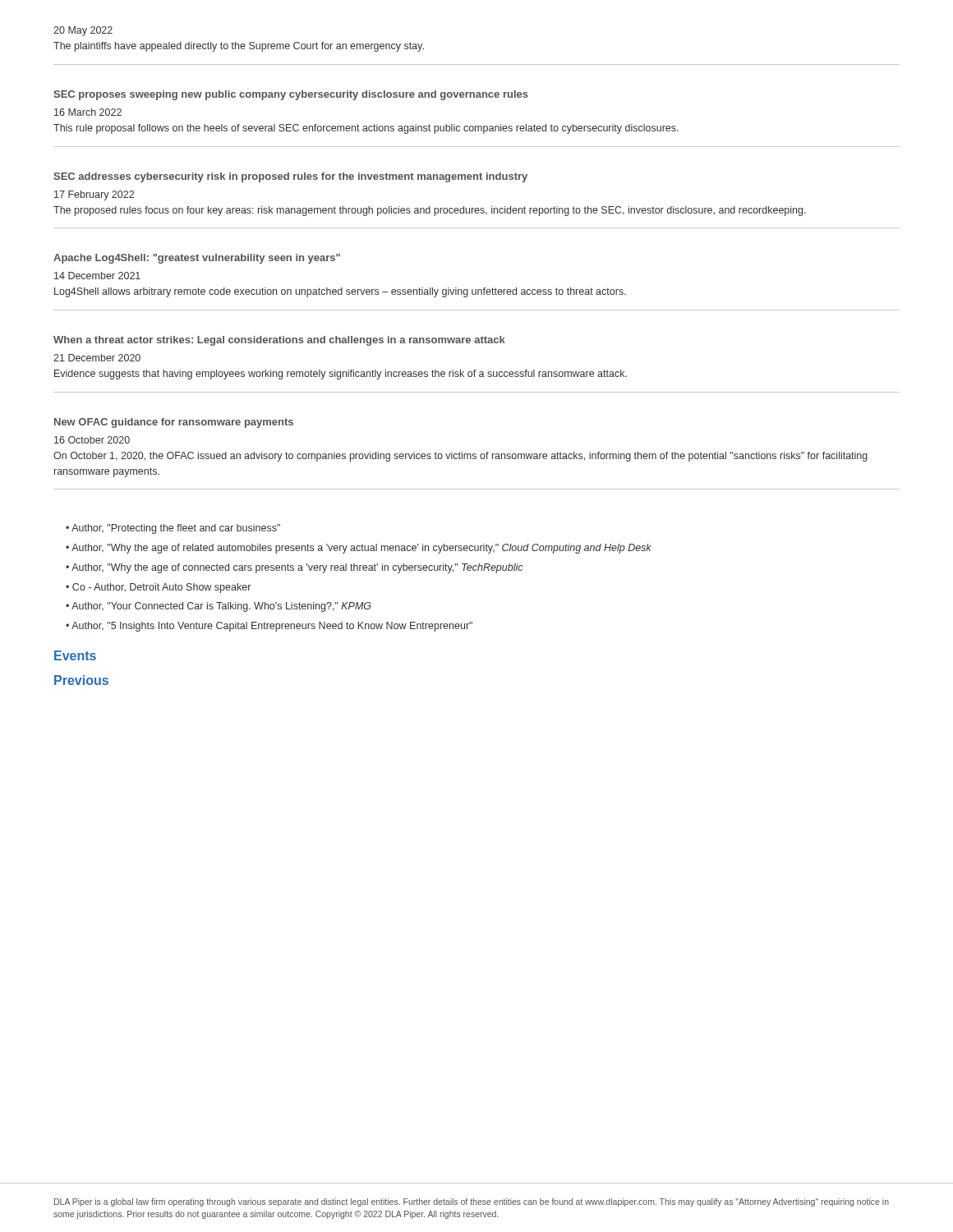The height and width of the screenshot is (1232, 953).
Task: Click on the list item with the text "• Co - Author, Detroit Auto Show speaker"
Action: coord(158,587)
